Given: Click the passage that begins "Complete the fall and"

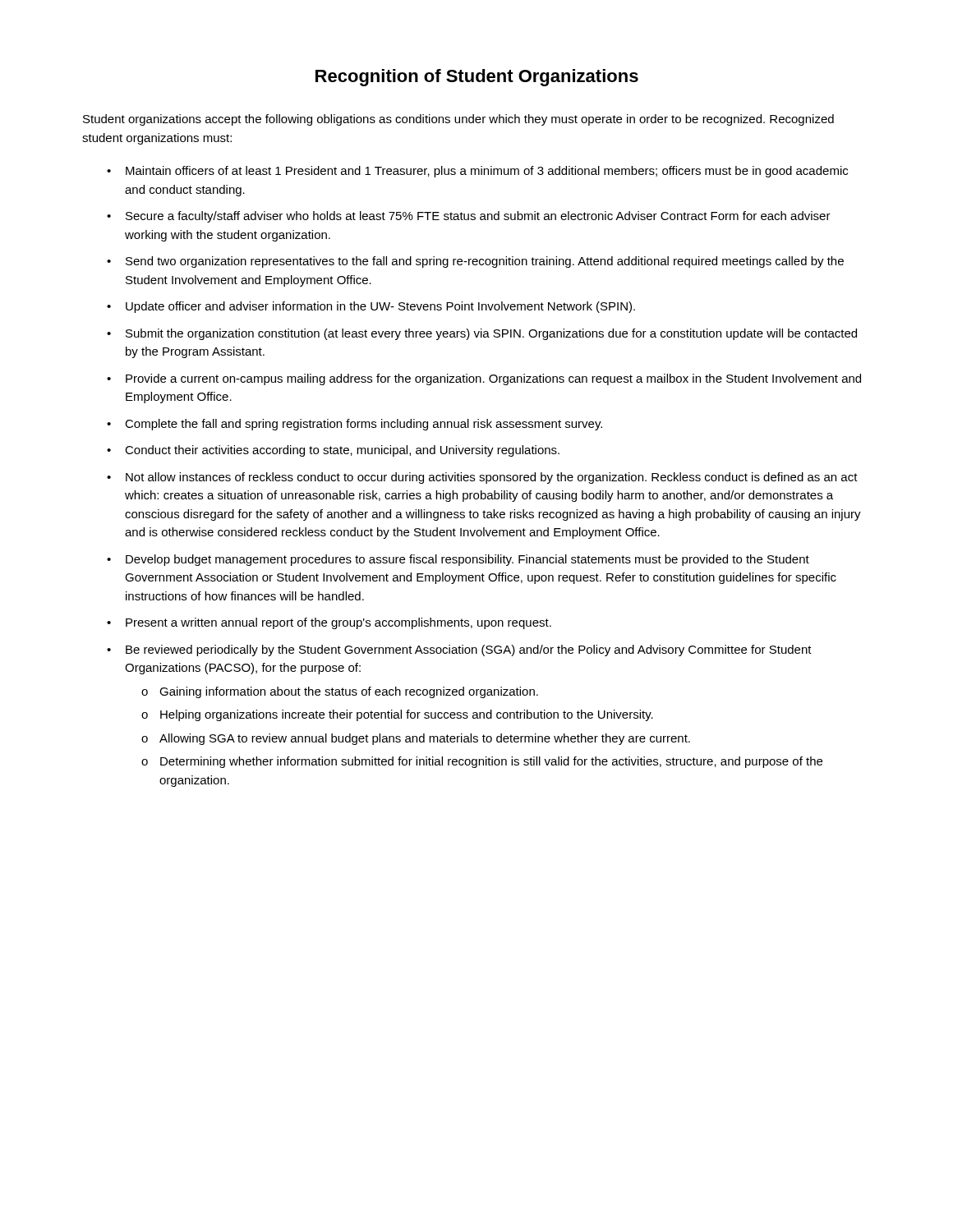Looking at the screenshot, I should (364, 423).
